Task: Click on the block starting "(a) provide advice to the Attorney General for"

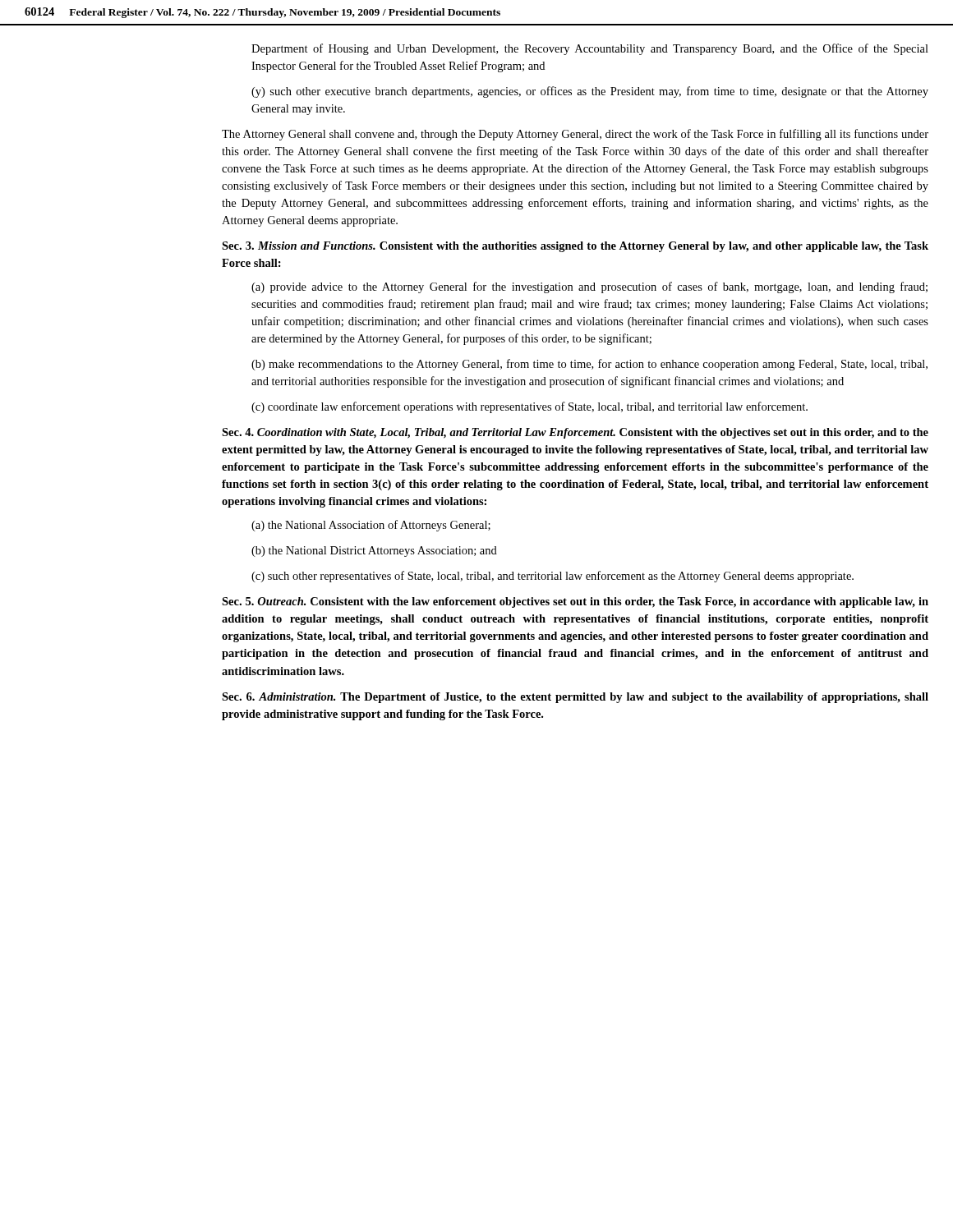Action: [590, 313]
